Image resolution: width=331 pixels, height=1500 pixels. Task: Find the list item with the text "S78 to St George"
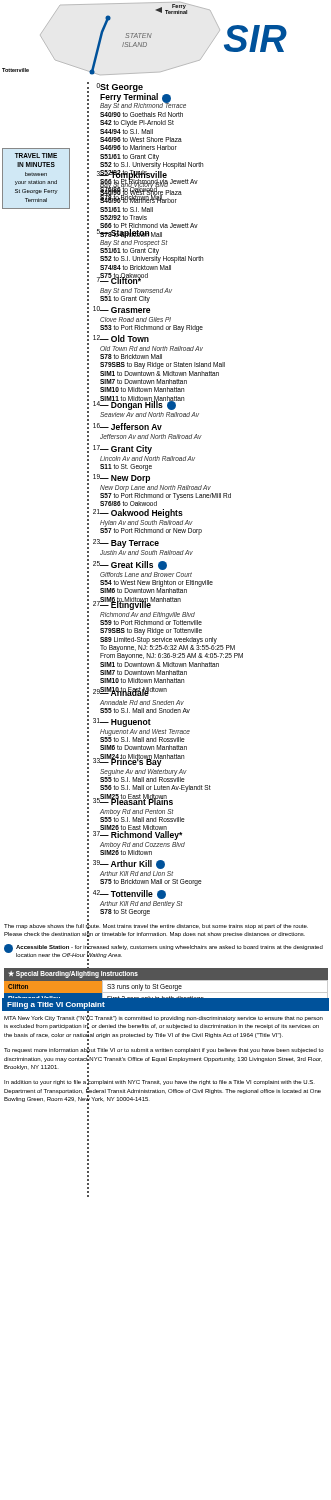[125, 911]
